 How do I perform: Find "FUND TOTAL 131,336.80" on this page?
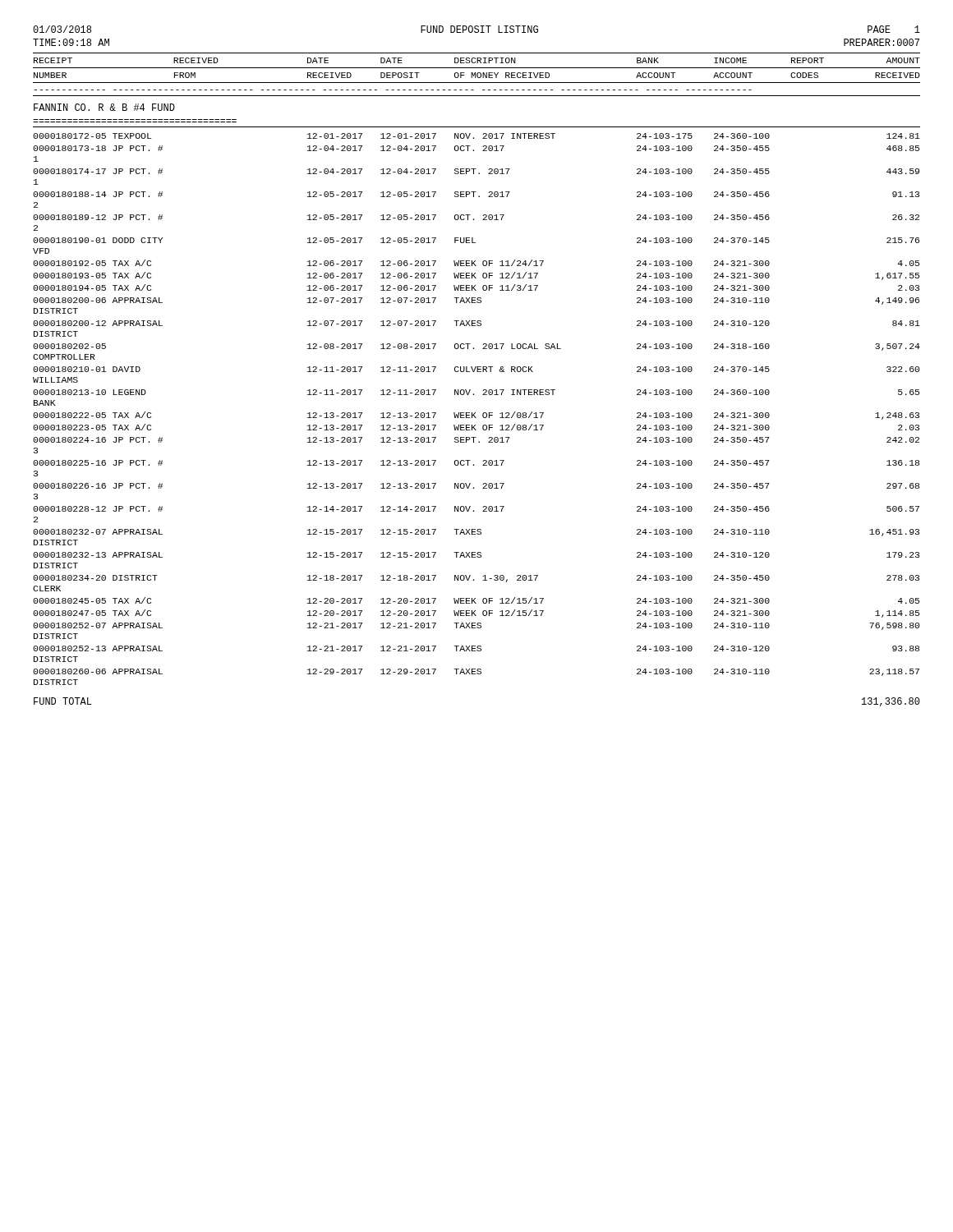[x=65, y=702]
